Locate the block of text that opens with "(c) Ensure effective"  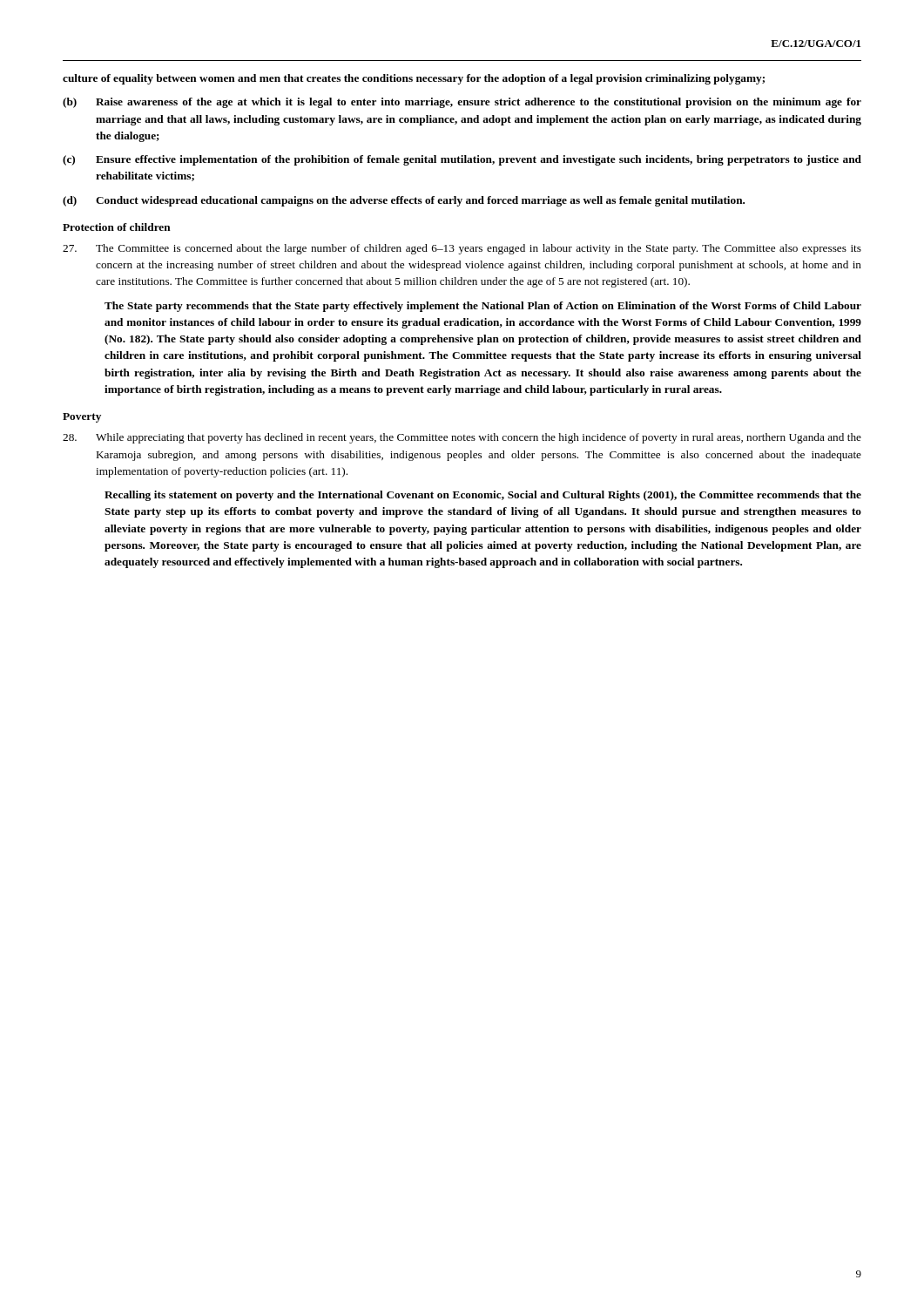tap(462, 168)
